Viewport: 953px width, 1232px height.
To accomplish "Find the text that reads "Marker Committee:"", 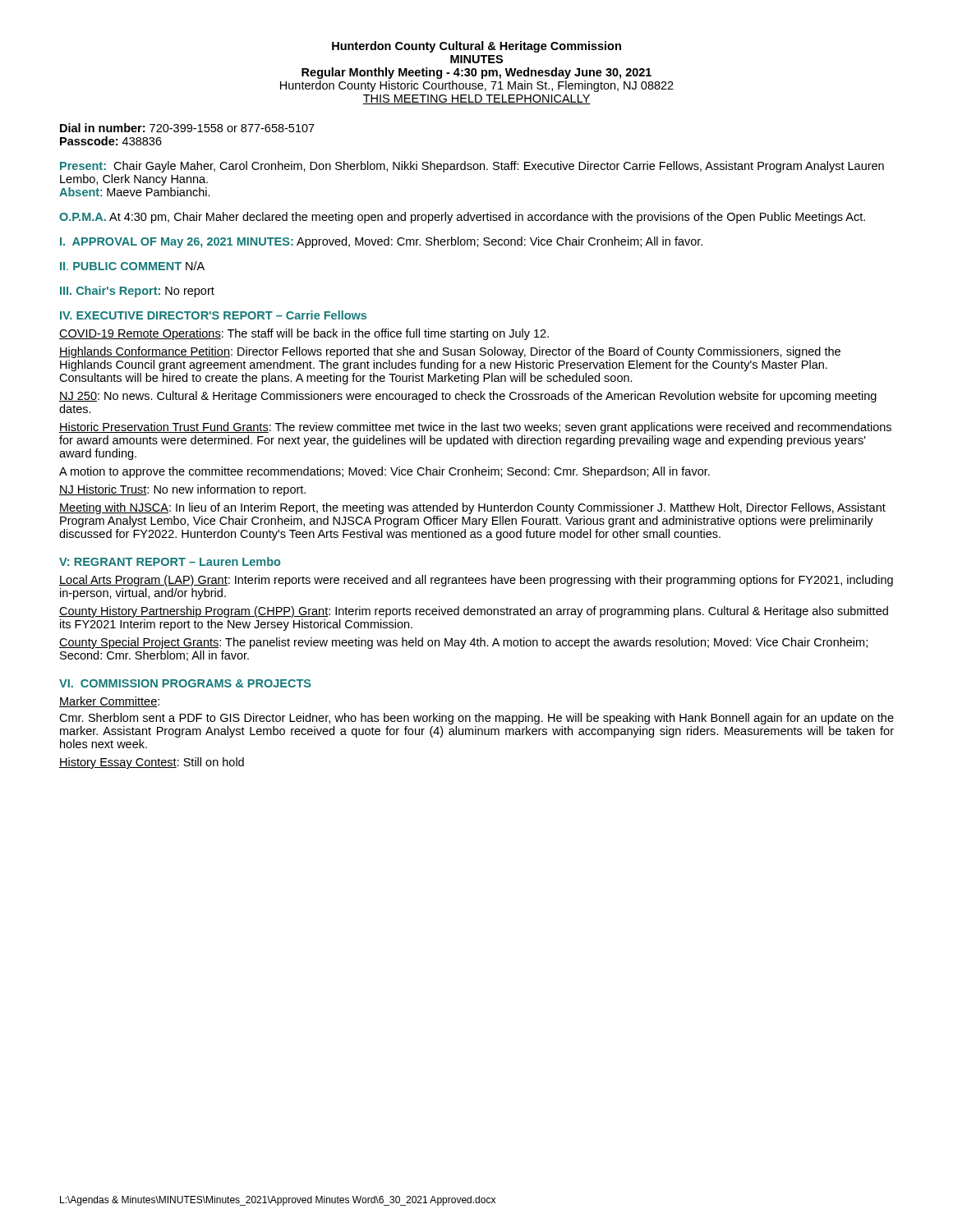I will pyautogui.click(x=110, y=701).
